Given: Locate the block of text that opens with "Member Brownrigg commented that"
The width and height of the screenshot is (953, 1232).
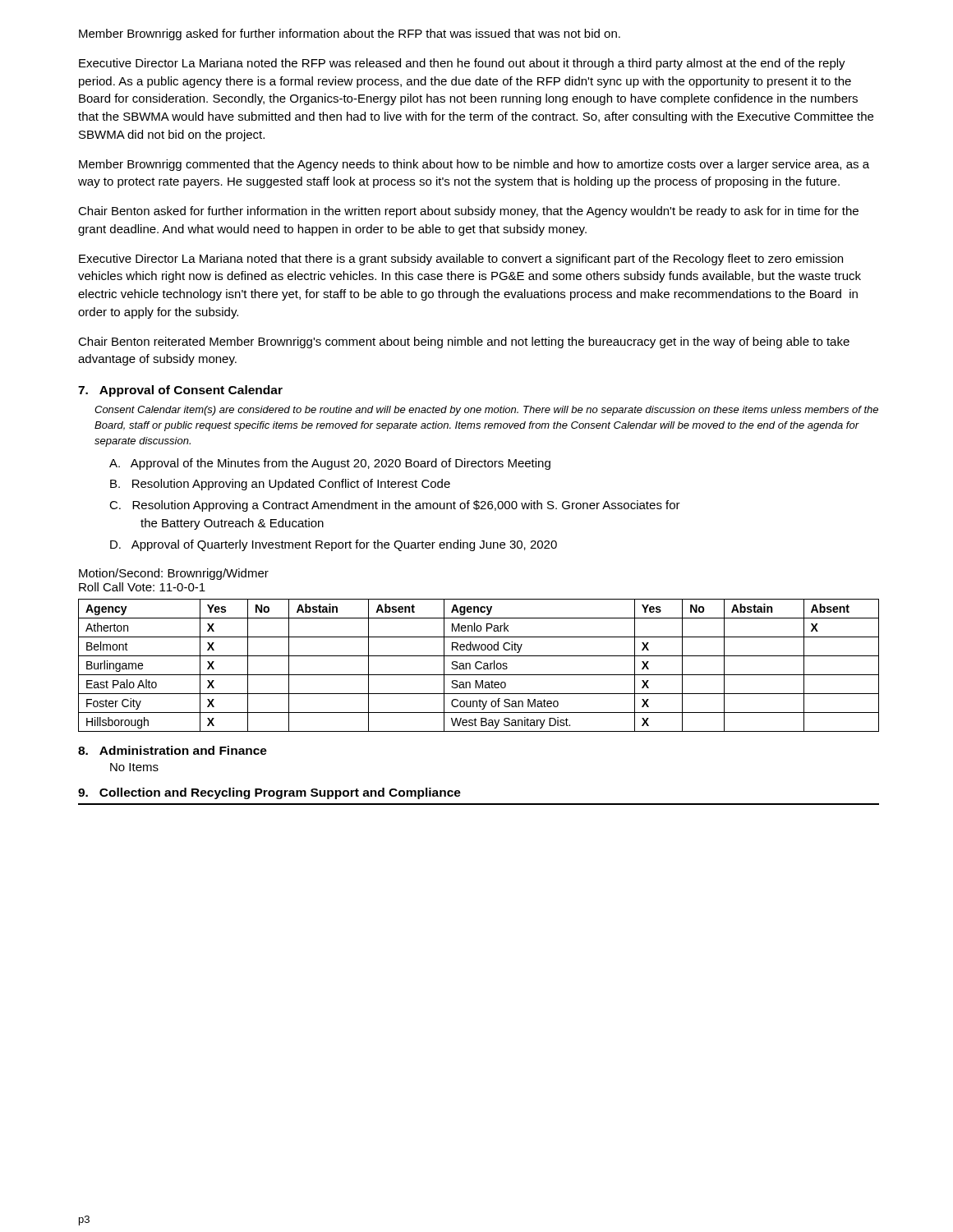Looking at the screenshot, I should tap(474, 172).
